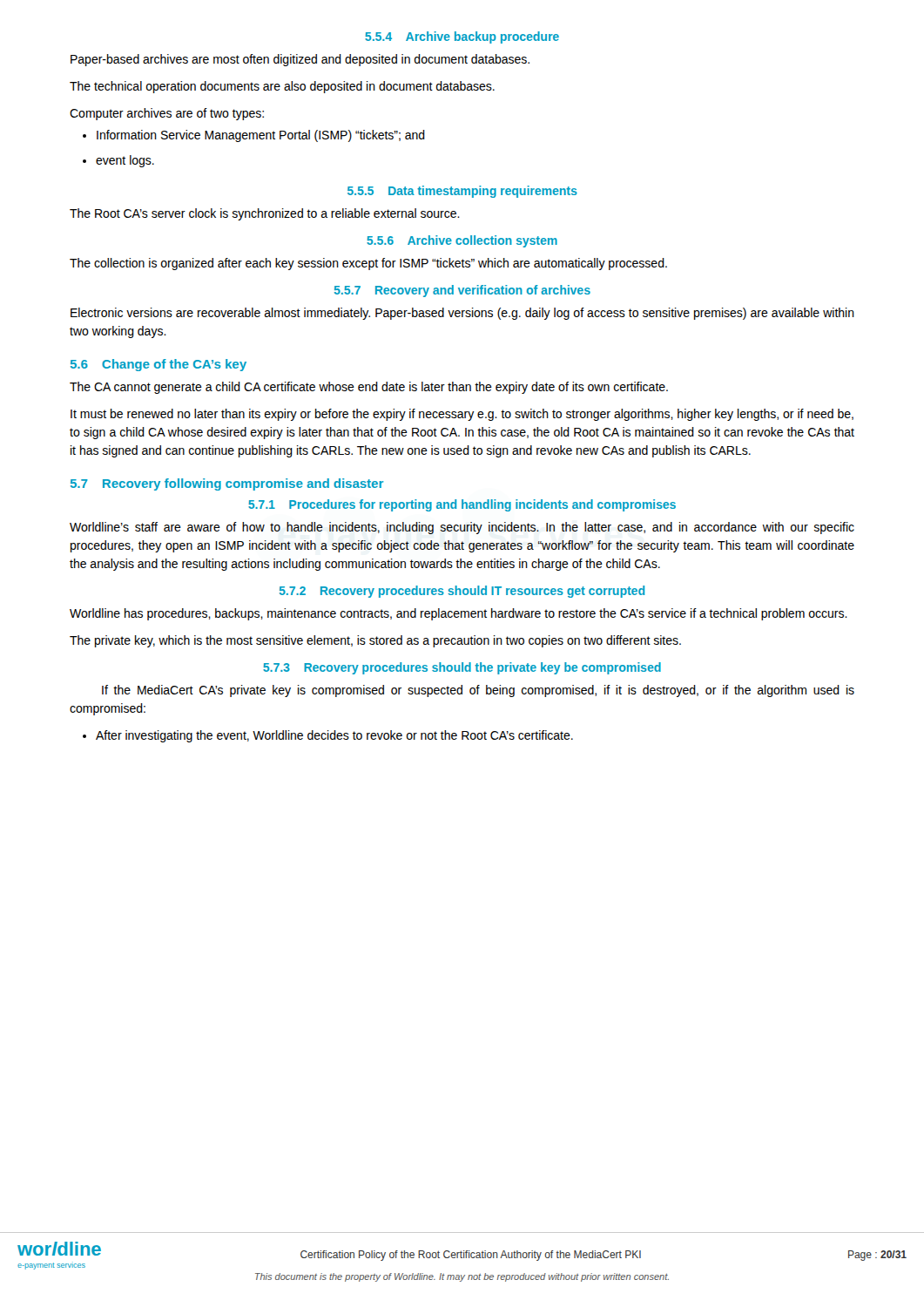Navigate to the text block starting "5.7.3 Recovery procedures should the private key"
Image resolution: width=924 pixels, height=1307 pixels.
(462, 667)
